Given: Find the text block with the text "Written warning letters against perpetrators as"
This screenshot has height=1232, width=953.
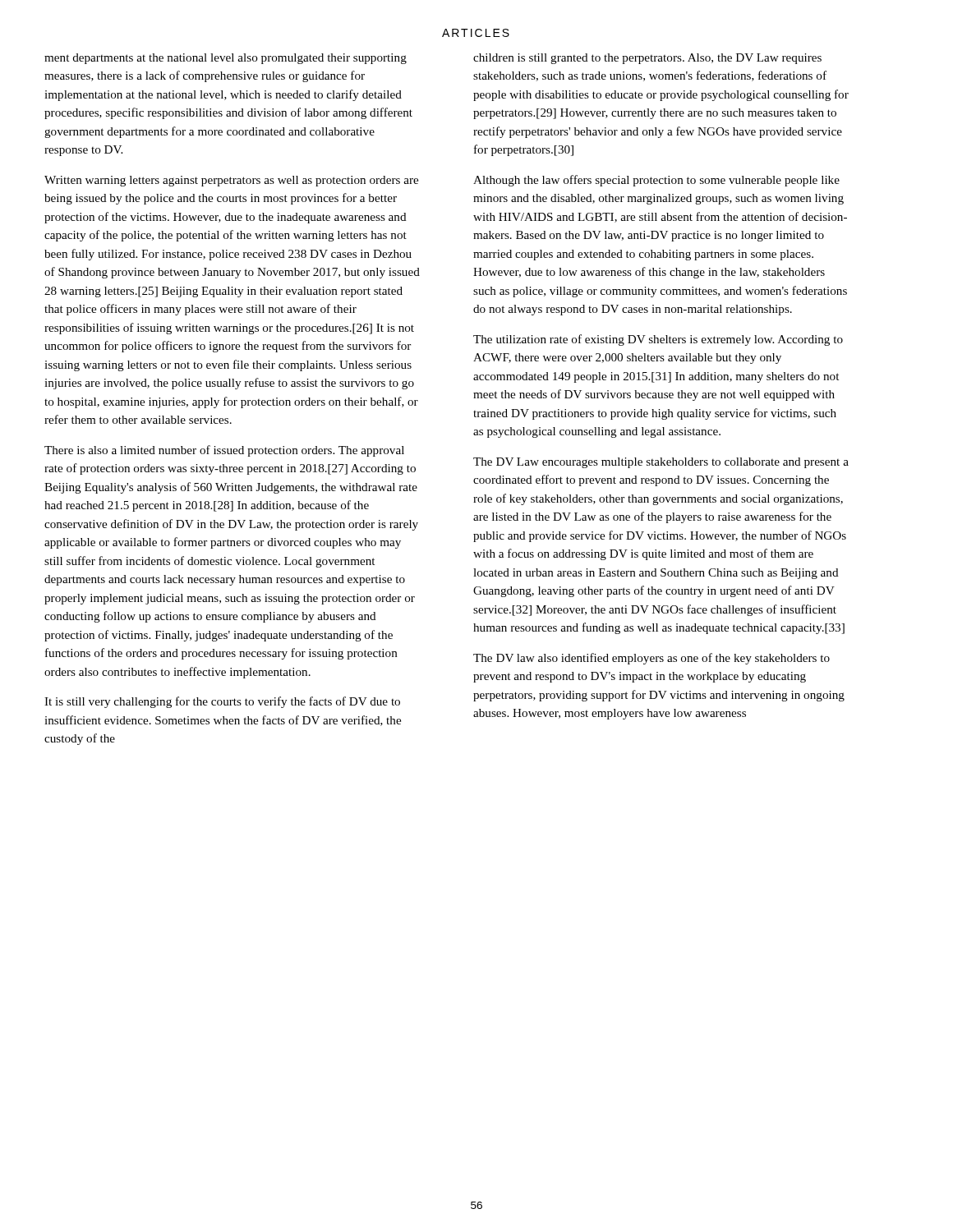Looking at the screenshot, I should (x=233, y=300).
